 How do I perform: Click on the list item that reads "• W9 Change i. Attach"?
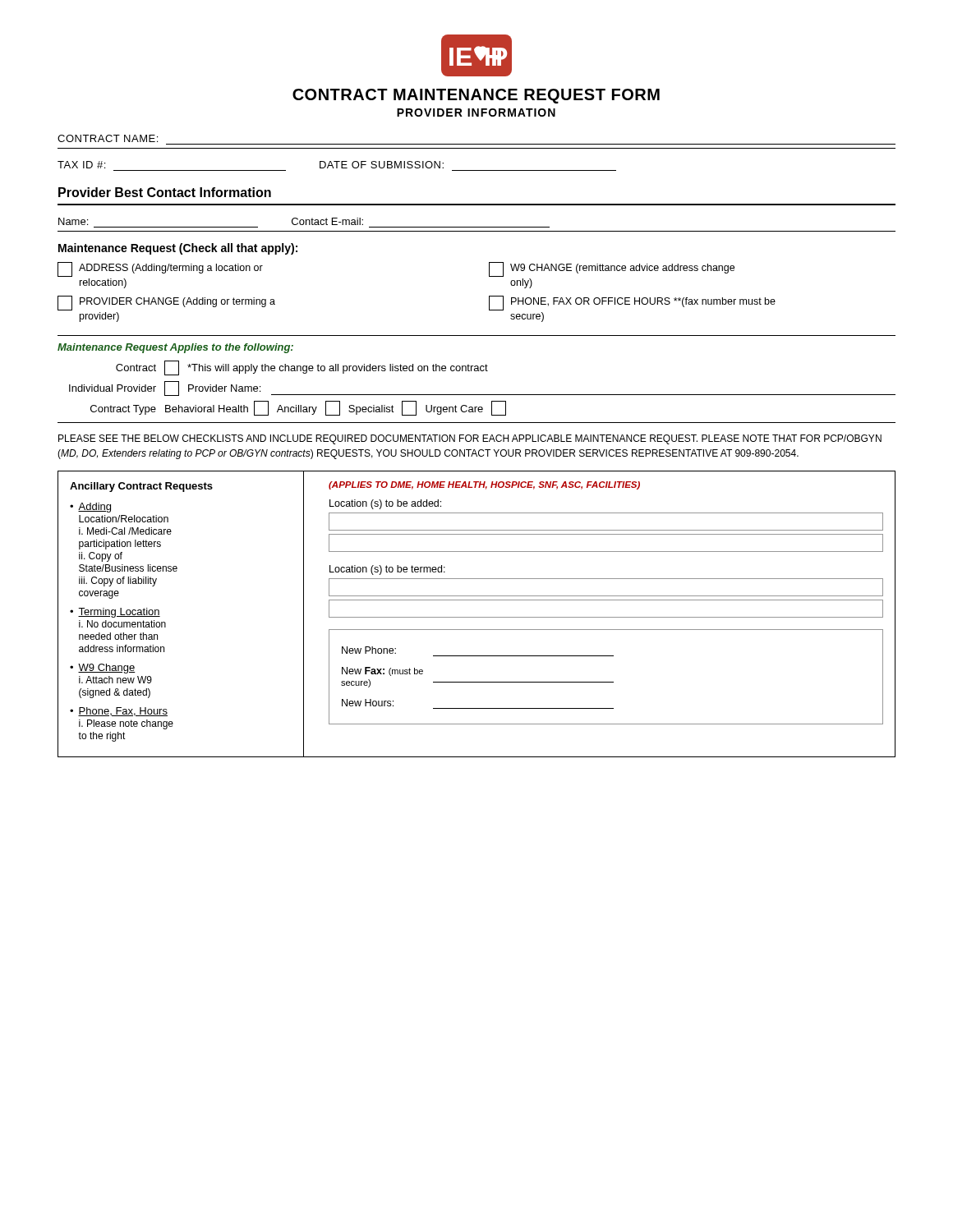click(103, 669)
